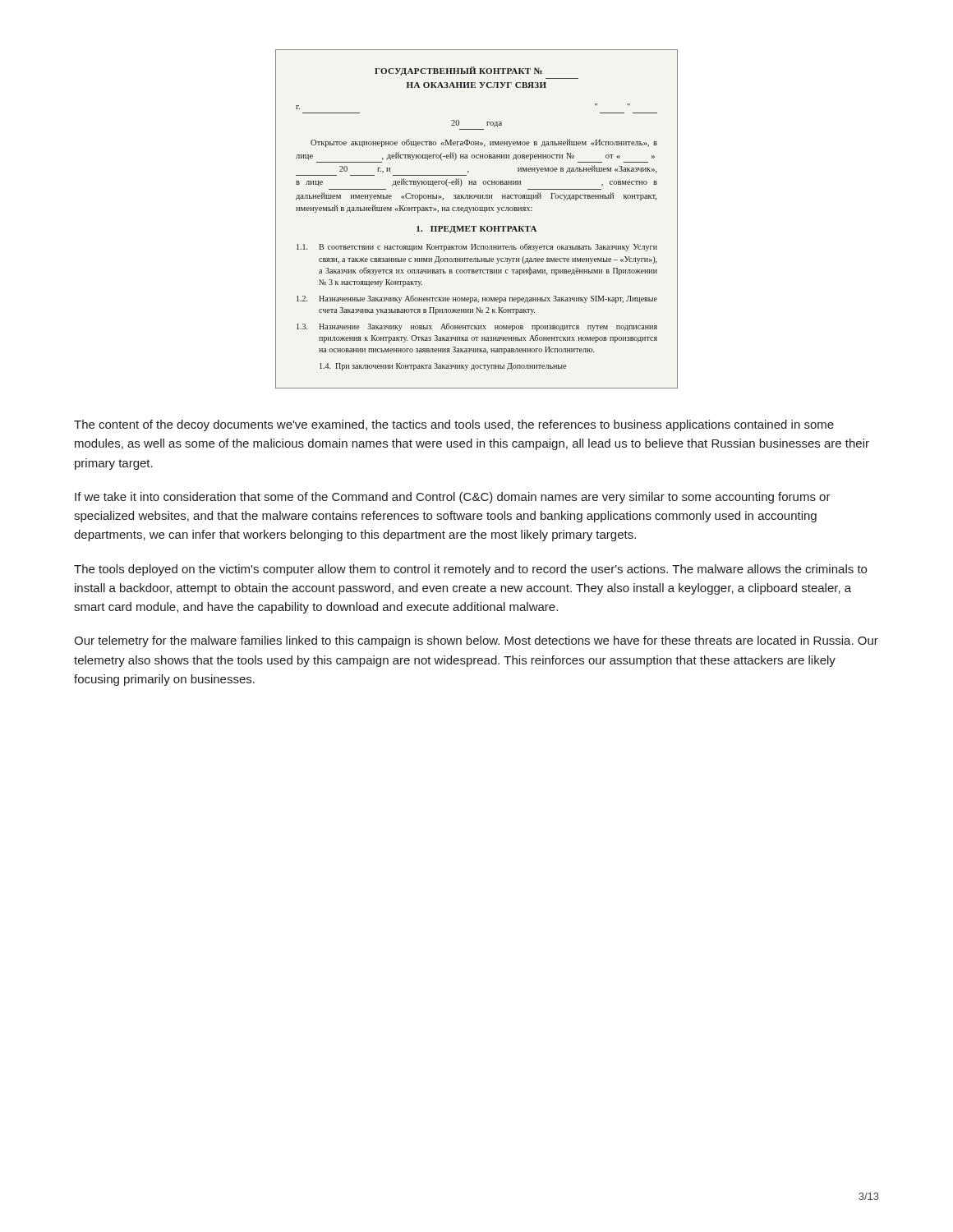Where is the passage that starts "The tools deployed on the victim's"?
The image size is (953, 1232).
tap(471, 588)
